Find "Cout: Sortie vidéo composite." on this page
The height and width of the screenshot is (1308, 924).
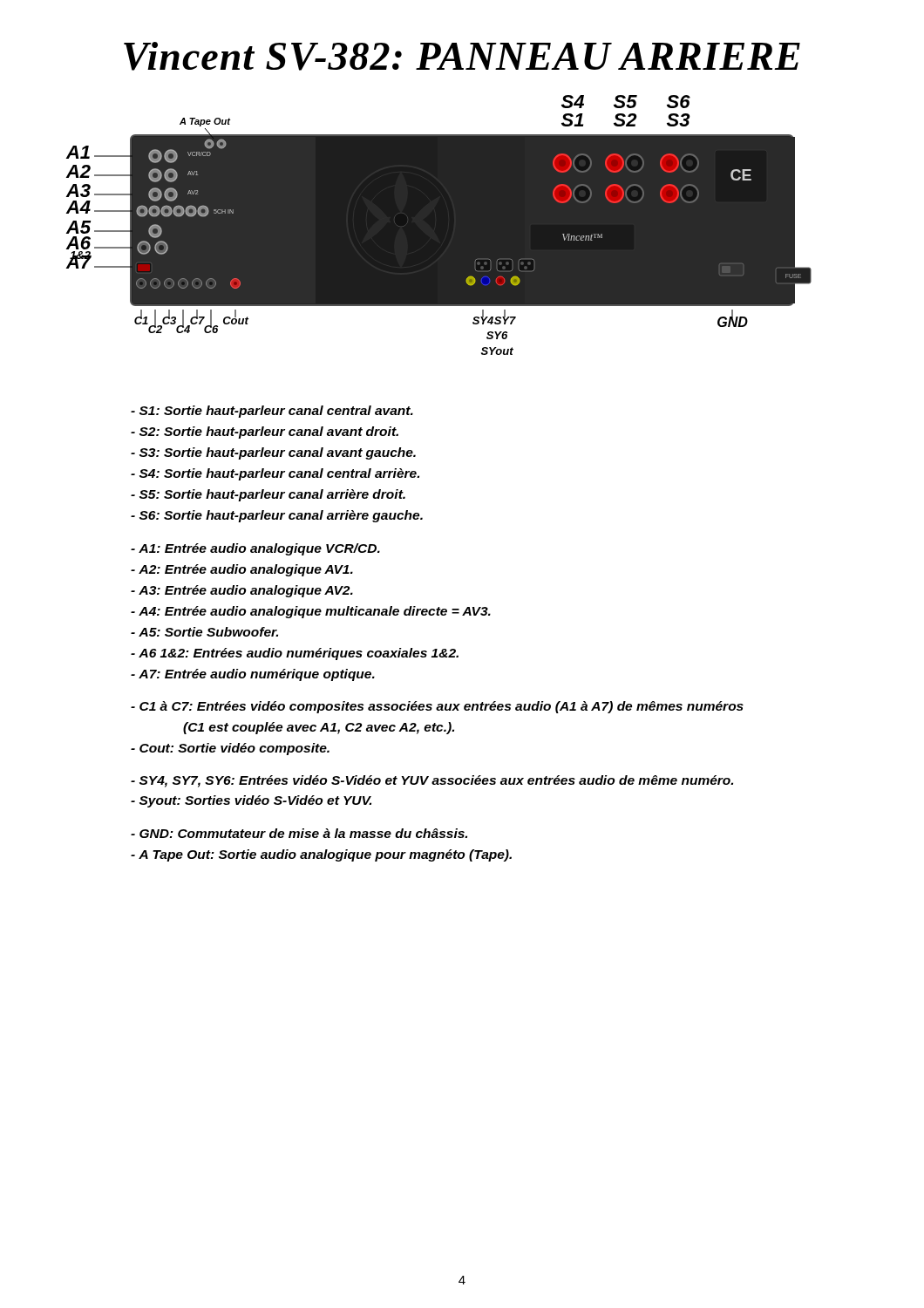point(231,747)
